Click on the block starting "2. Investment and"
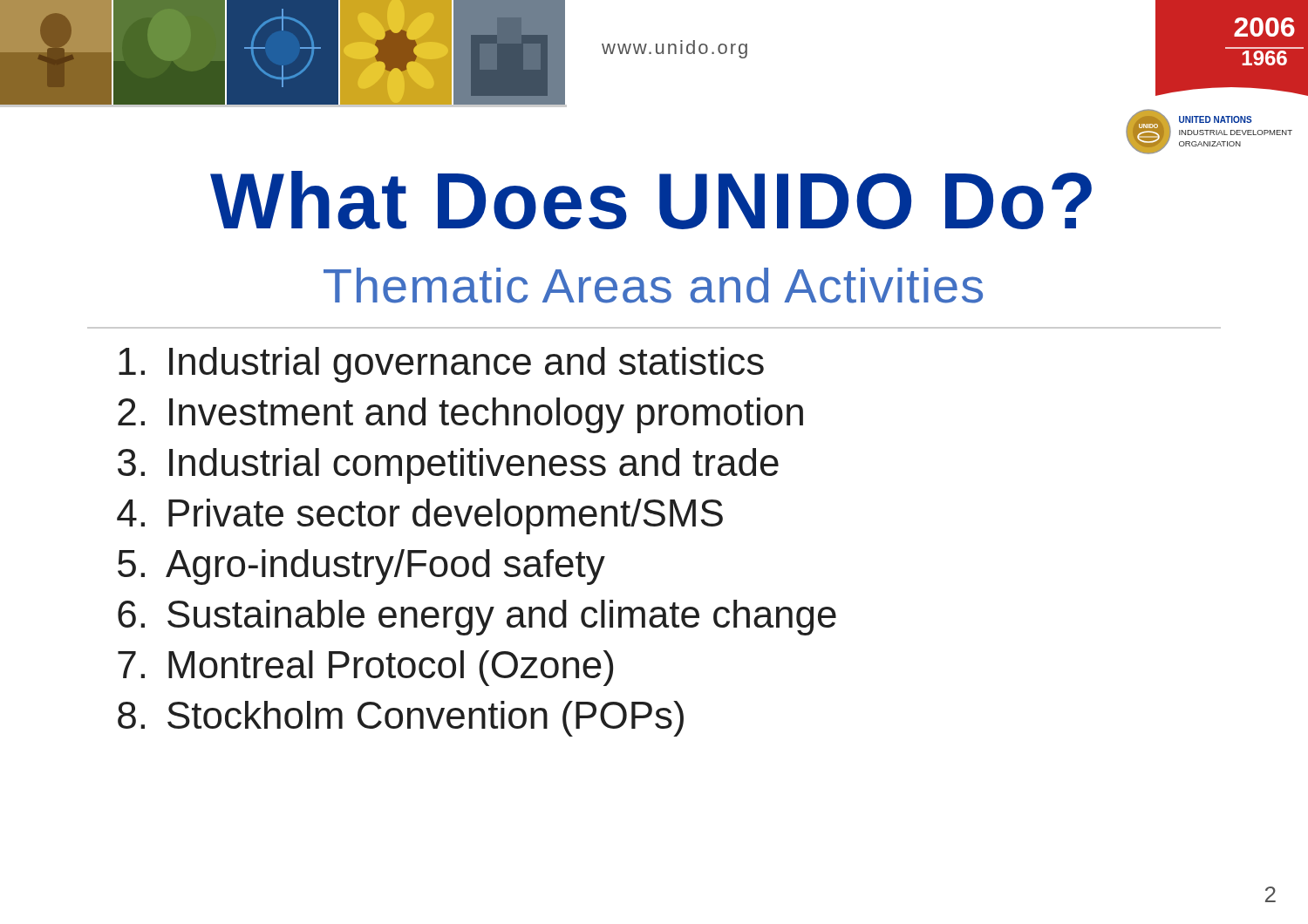The height and width of the screenshot is (924, 1308). pyautogui.click(x=446, y=412)
